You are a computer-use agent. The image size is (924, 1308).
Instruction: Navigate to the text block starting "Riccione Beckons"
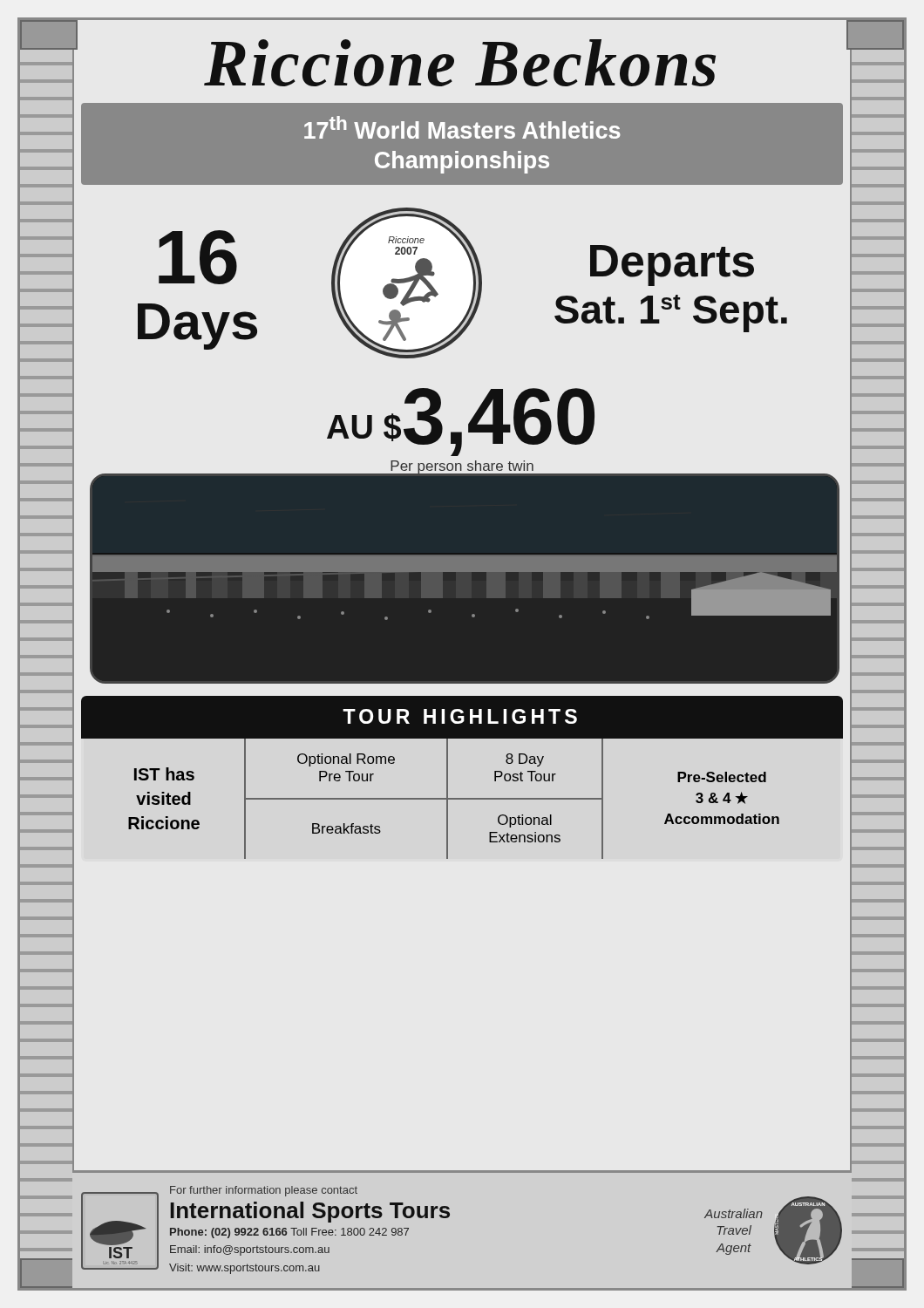click(x=462, y=64)
